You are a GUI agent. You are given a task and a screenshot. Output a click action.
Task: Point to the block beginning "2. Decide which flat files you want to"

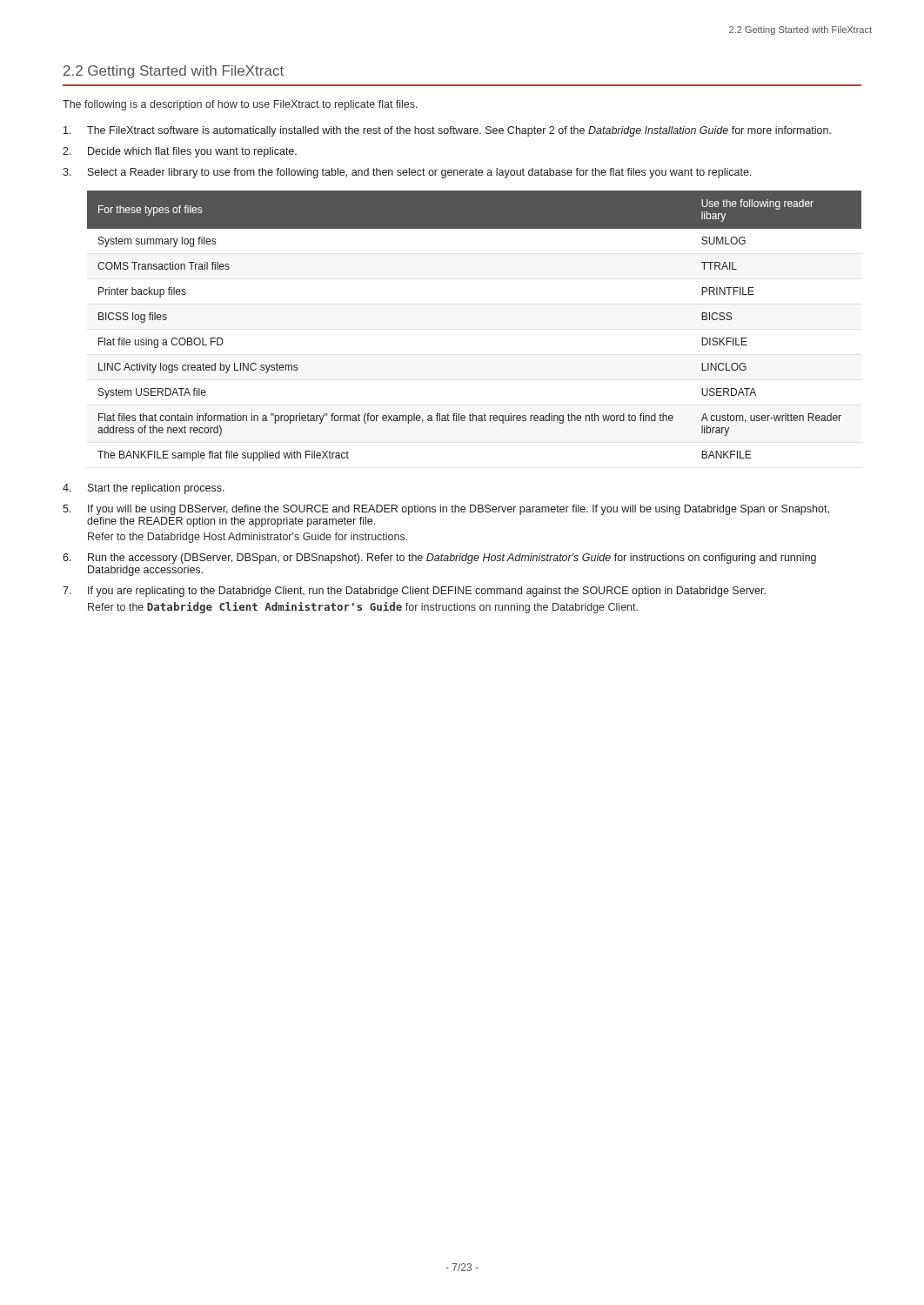tap(180, 152)
